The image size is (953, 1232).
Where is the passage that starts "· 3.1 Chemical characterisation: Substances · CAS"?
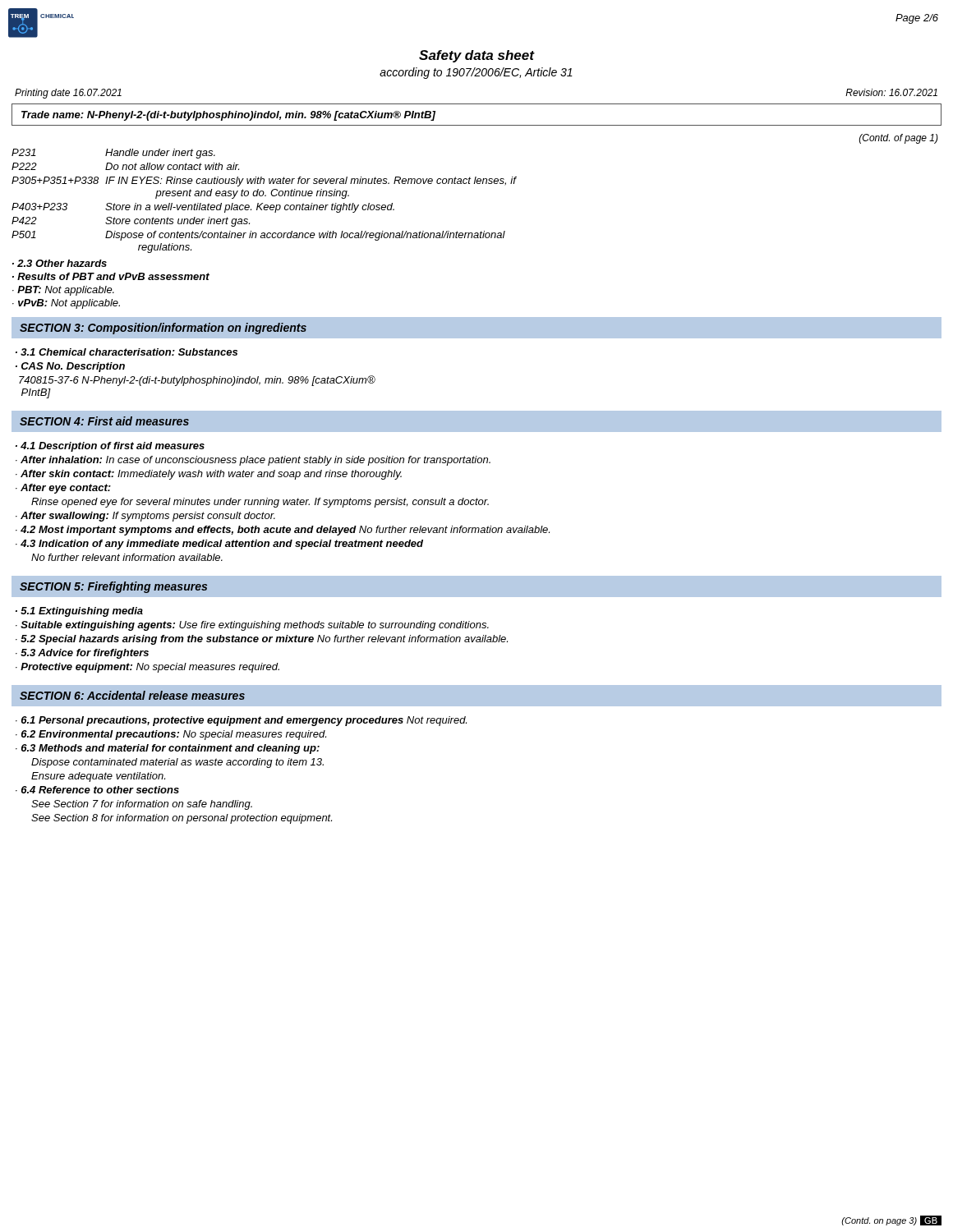click(x=127, y=352)
